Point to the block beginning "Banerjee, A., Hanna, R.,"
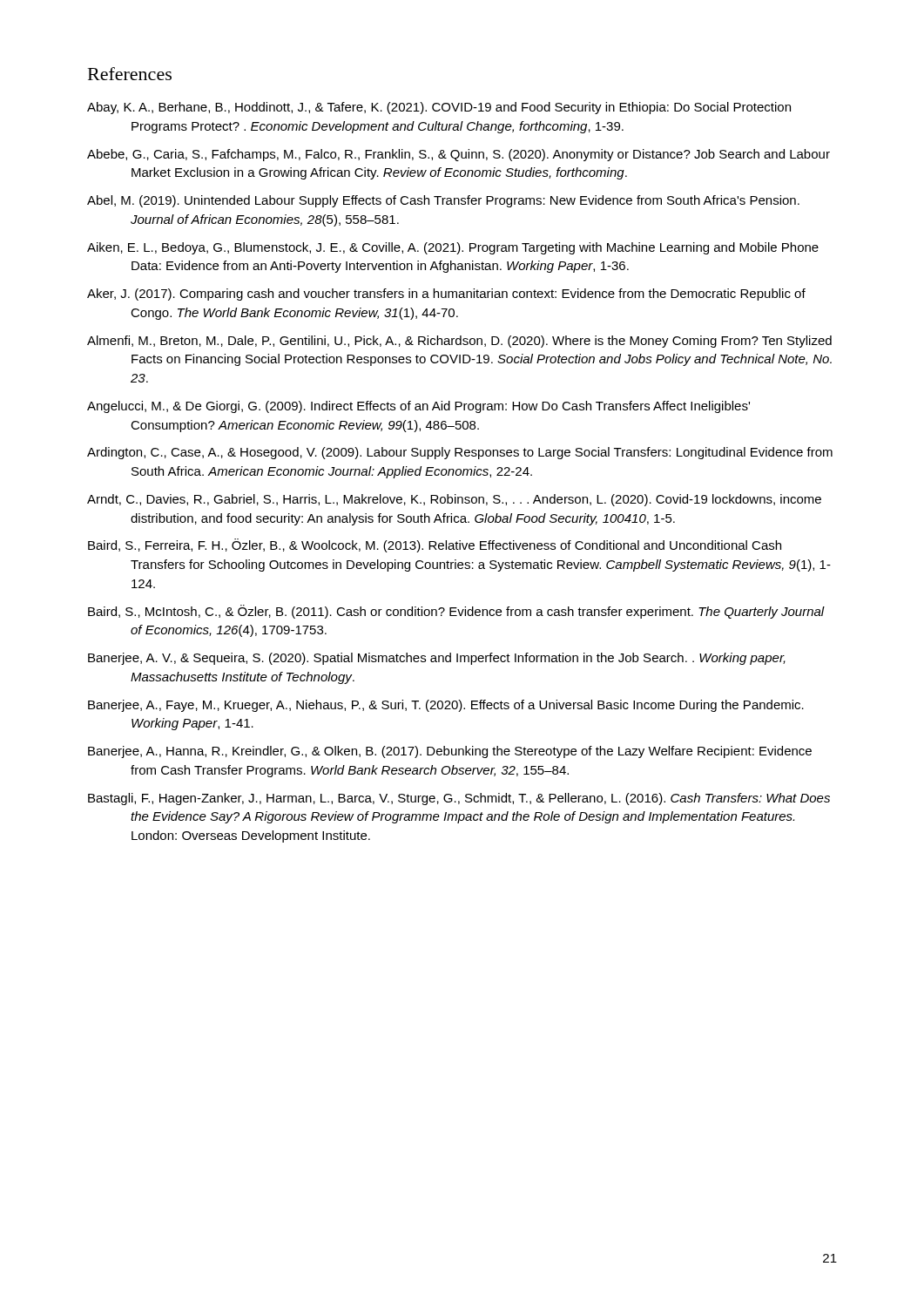Viewport: 924px width, 1307px height. 450,760
